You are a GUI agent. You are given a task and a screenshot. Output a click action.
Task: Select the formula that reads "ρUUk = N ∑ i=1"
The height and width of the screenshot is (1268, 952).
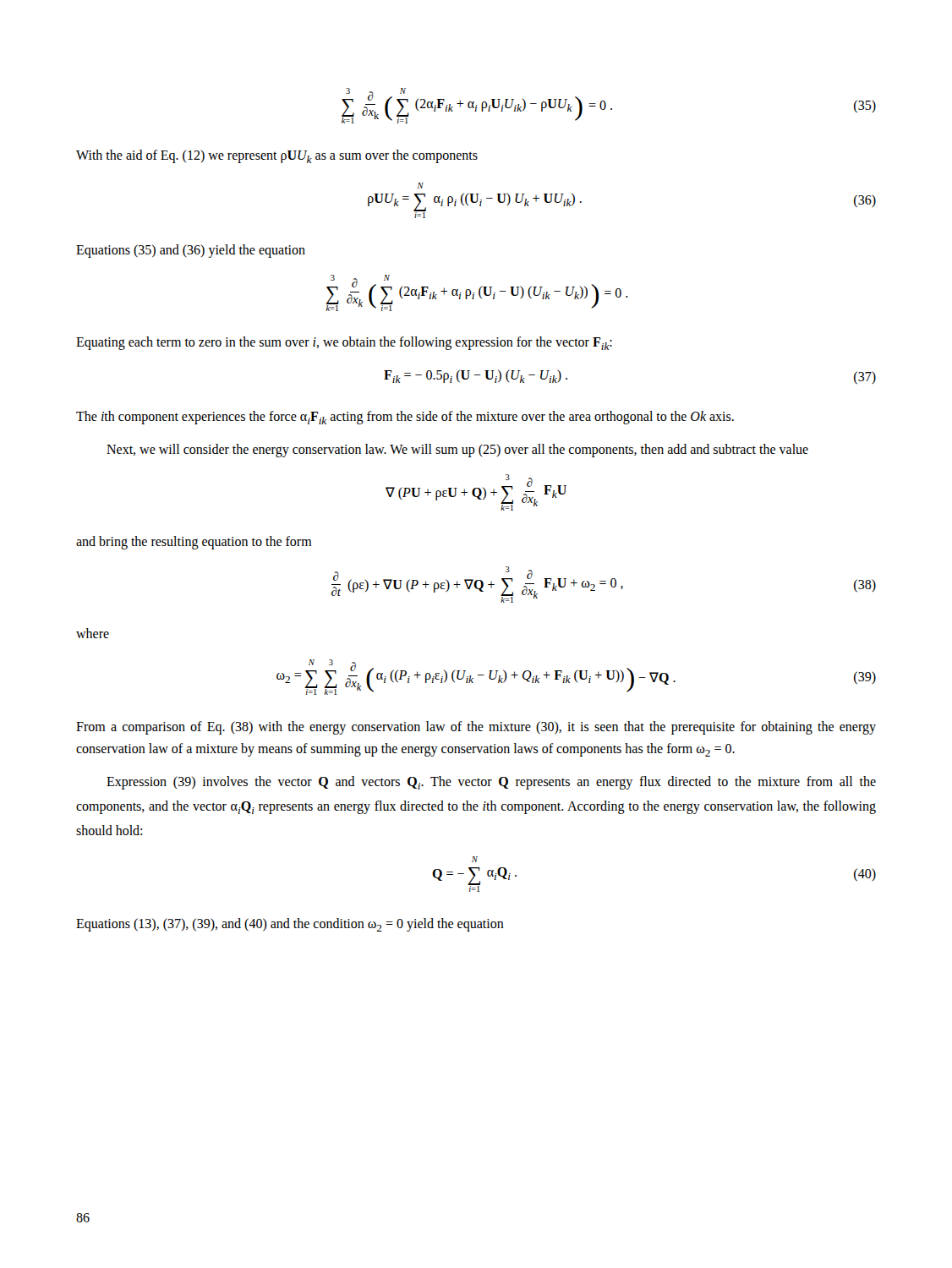pyautogui.click(x=476, y=201)
